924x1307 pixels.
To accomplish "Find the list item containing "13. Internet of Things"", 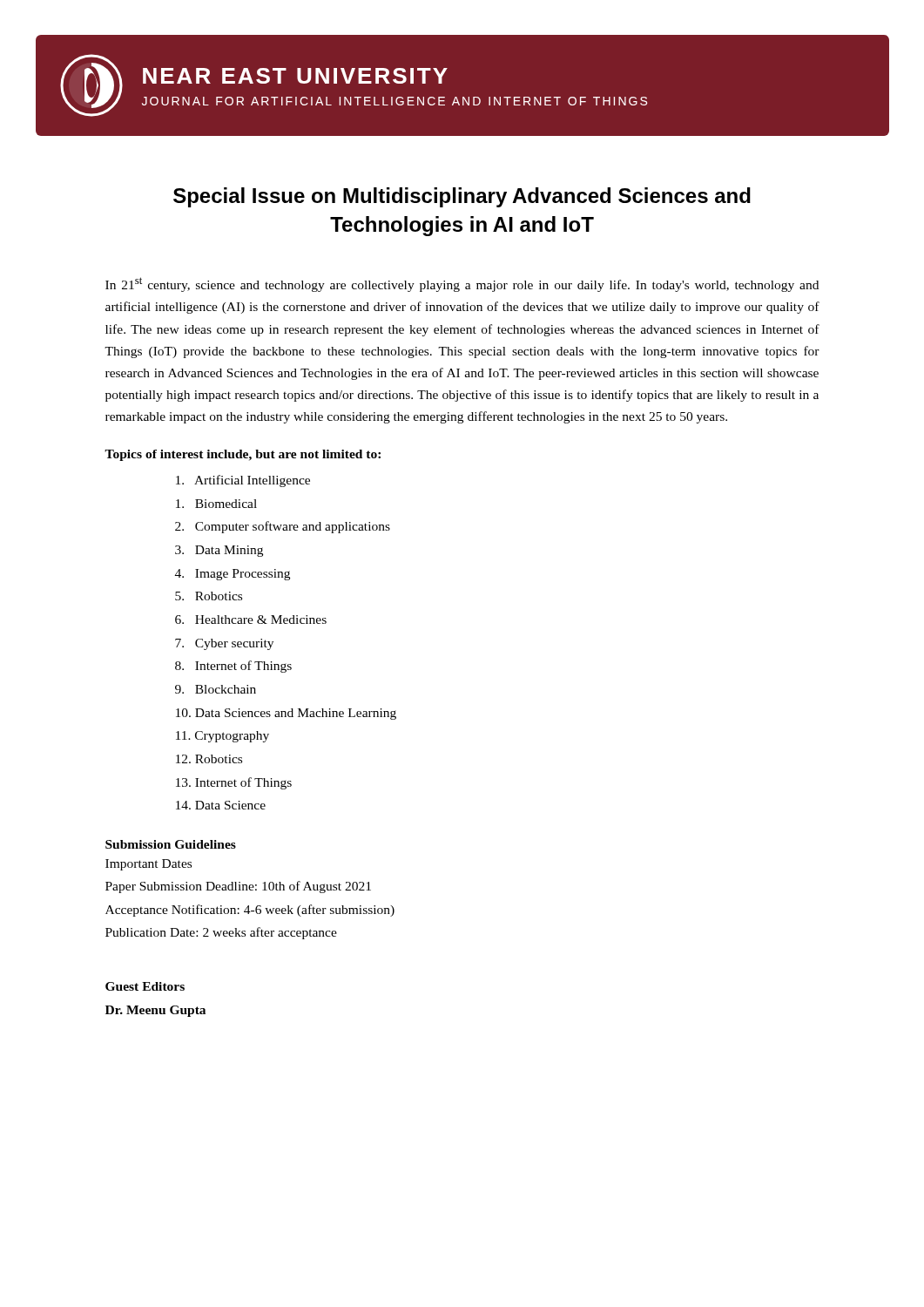I will pos(233,782).
